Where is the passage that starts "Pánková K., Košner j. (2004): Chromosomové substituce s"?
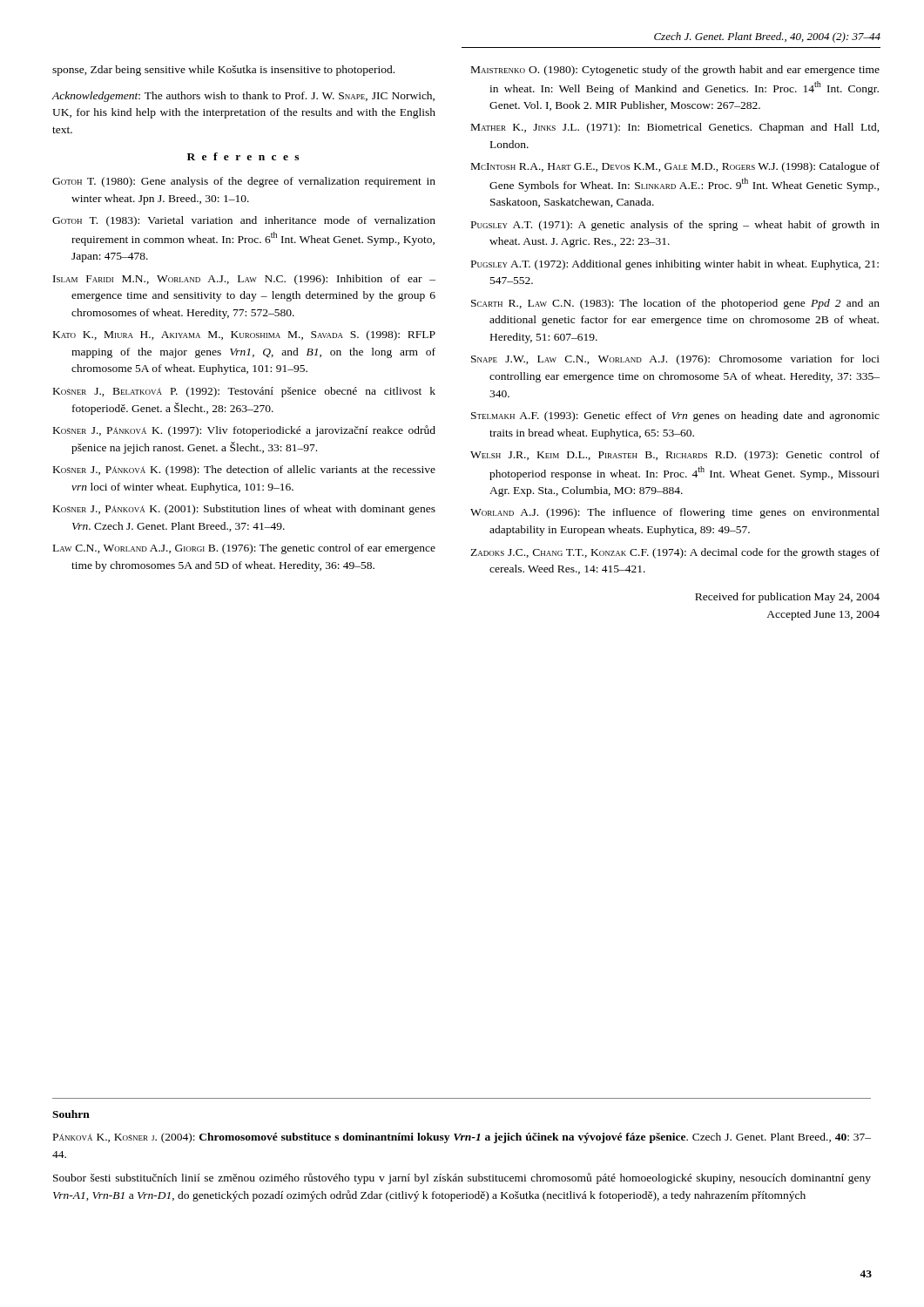 point(462,1145)
